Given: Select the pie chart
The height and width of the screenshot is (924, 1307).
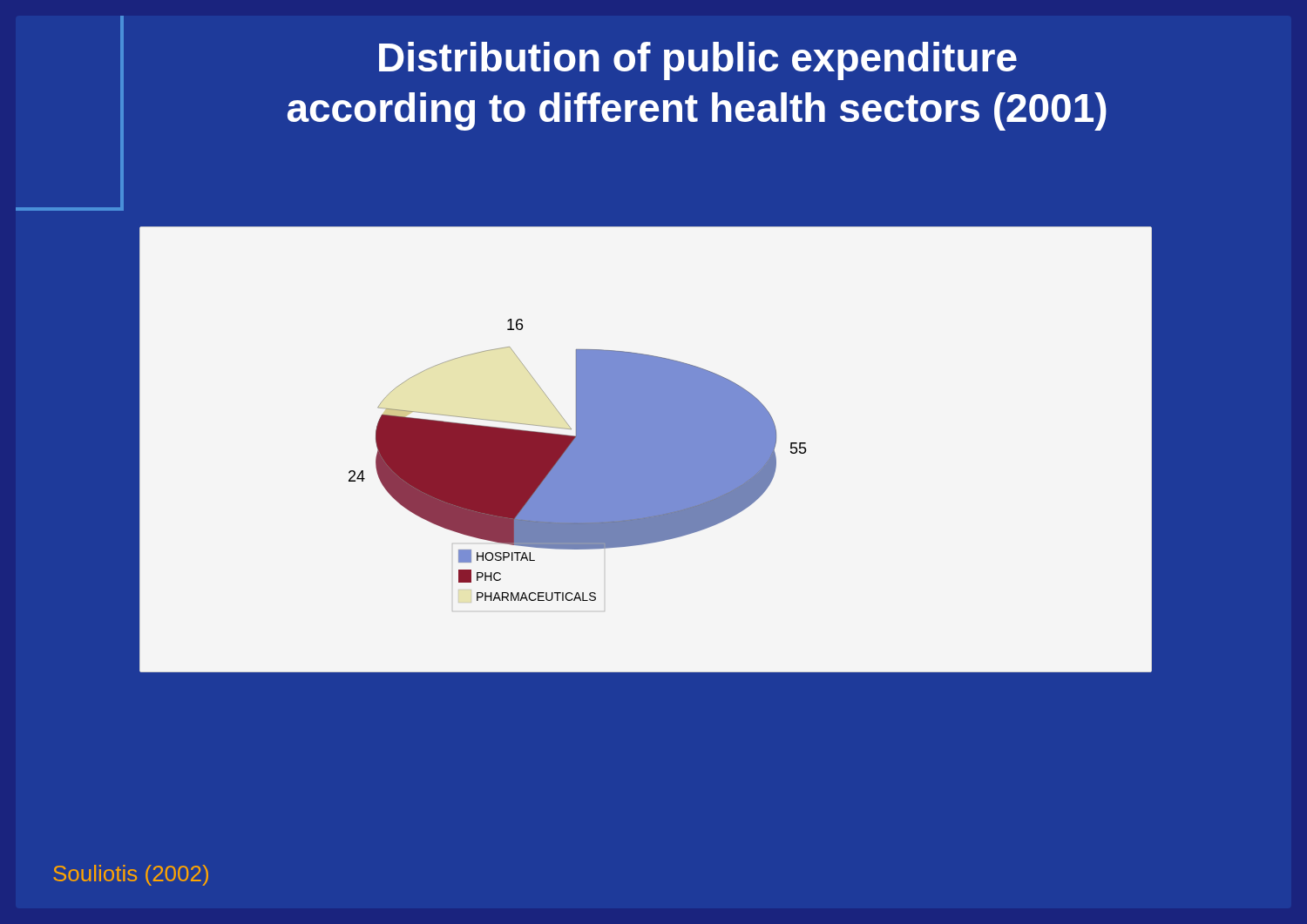Looking at the screenshot, I should (646, 449).
